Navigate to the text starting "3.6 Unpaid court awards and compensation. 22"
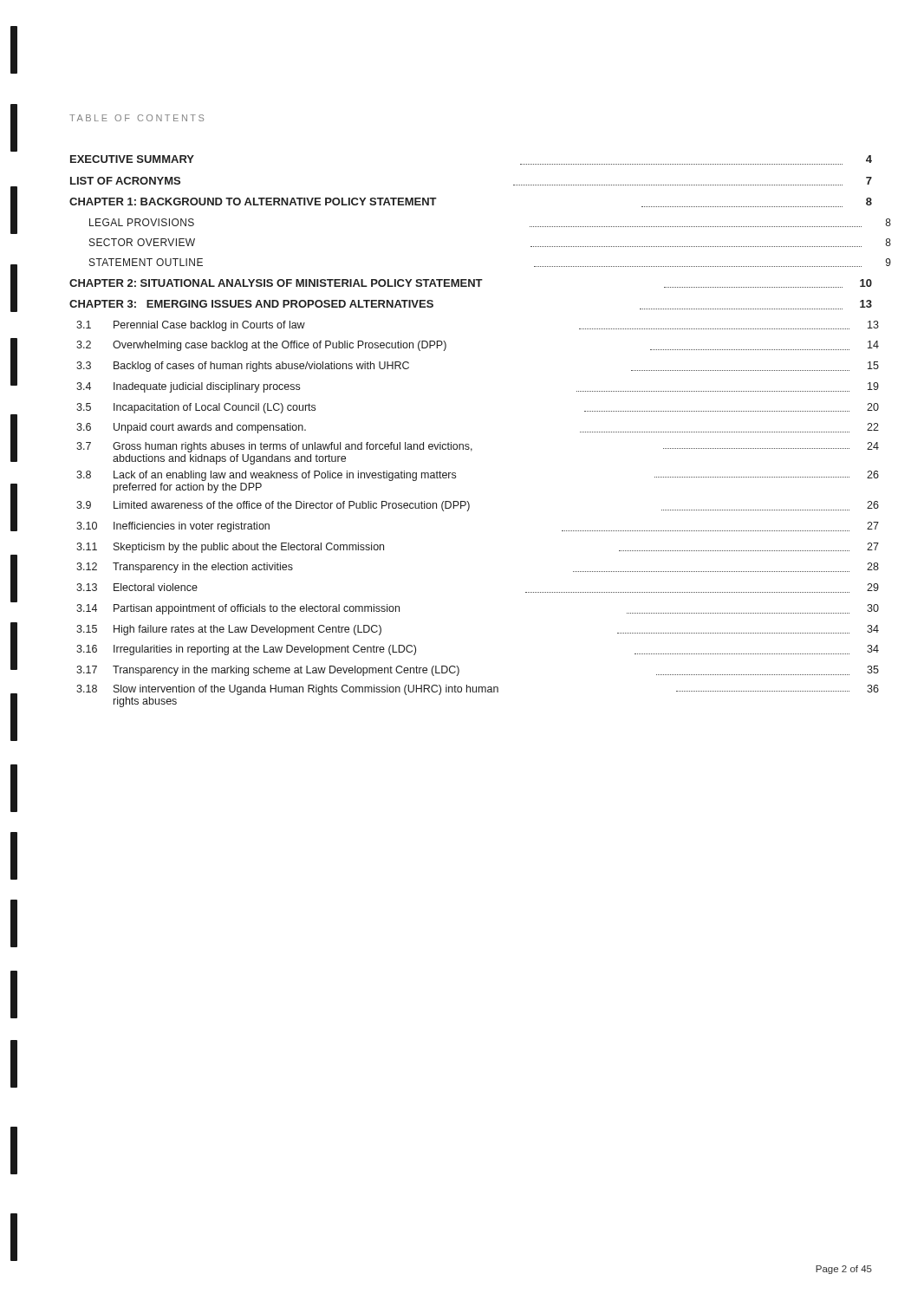The image size is (924, 1300). coord(209,428)
